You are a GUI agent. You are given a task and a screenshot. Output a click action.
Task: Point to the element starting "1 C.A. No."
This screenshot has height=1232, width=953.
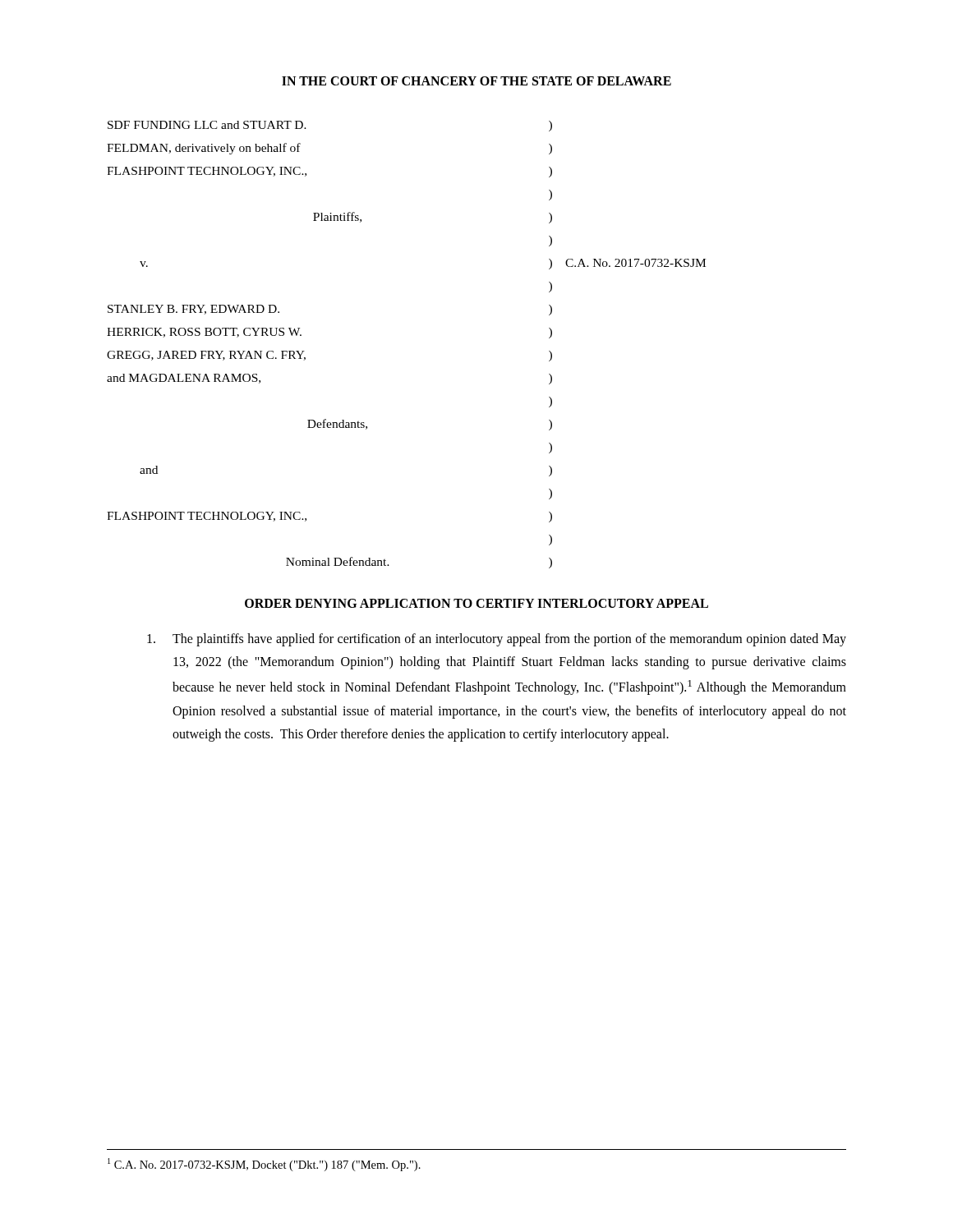point(264,1164)
